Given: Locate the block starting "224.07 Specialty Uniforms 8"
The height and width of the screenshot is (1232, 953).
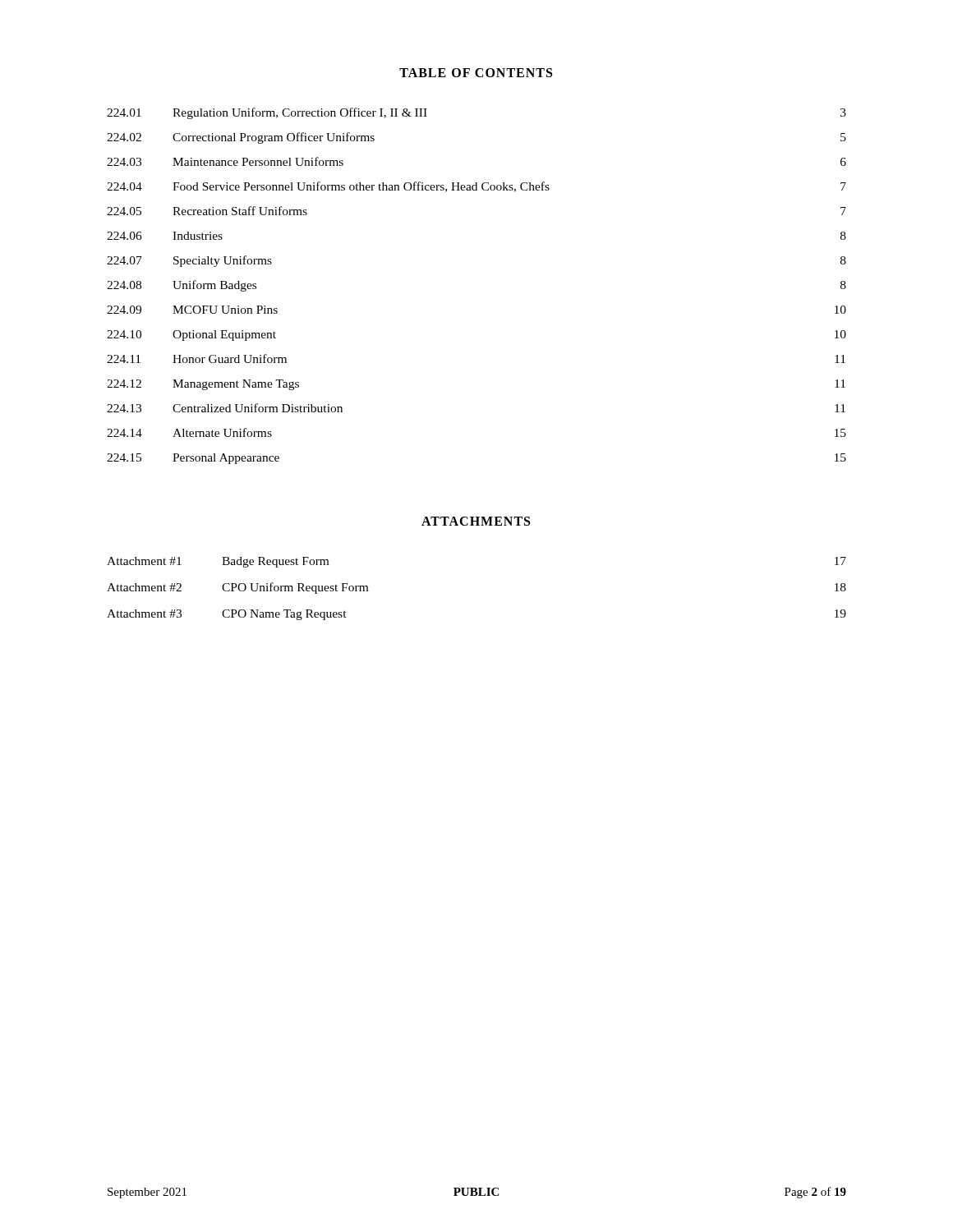Looking at the screenshot, I should tap(124, 261).
